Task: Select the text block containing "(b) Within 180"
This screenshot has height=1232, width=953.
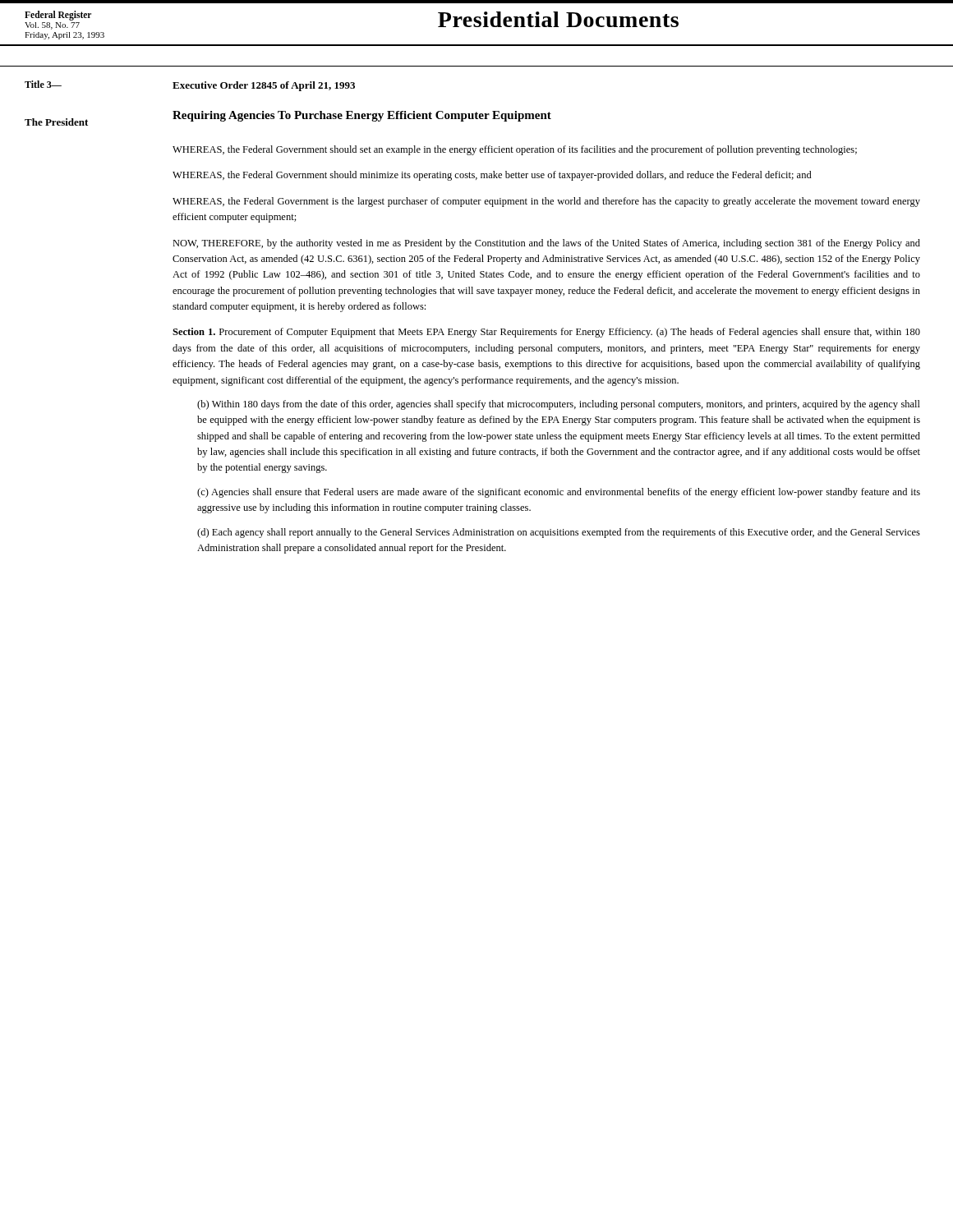Action: coord(559,436)
